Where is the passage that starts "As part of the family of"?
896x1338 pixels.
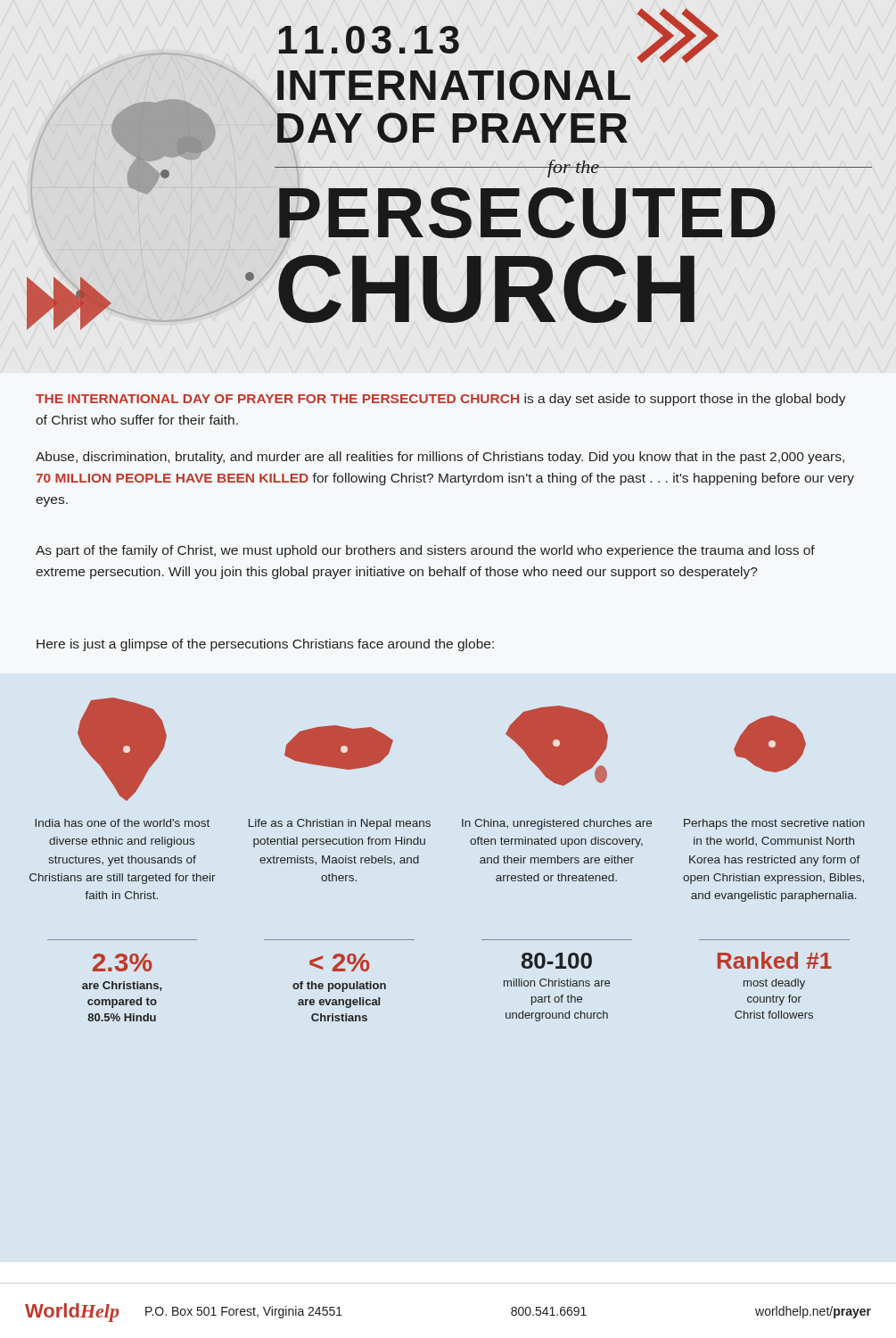point(448,561)
